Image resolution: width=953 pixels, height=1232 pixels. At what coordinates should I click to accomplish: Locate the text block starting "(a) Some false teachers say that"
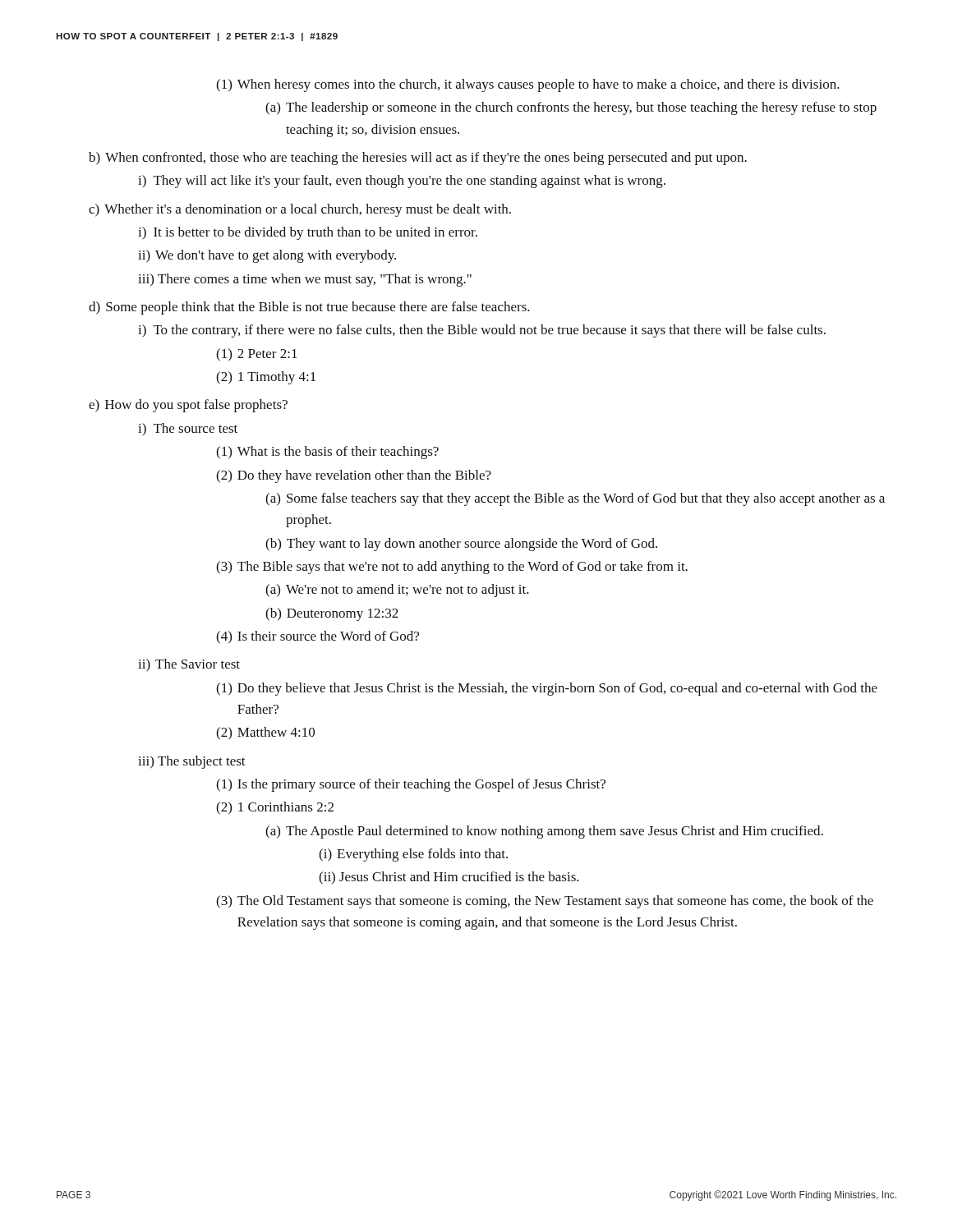point(581,509)
